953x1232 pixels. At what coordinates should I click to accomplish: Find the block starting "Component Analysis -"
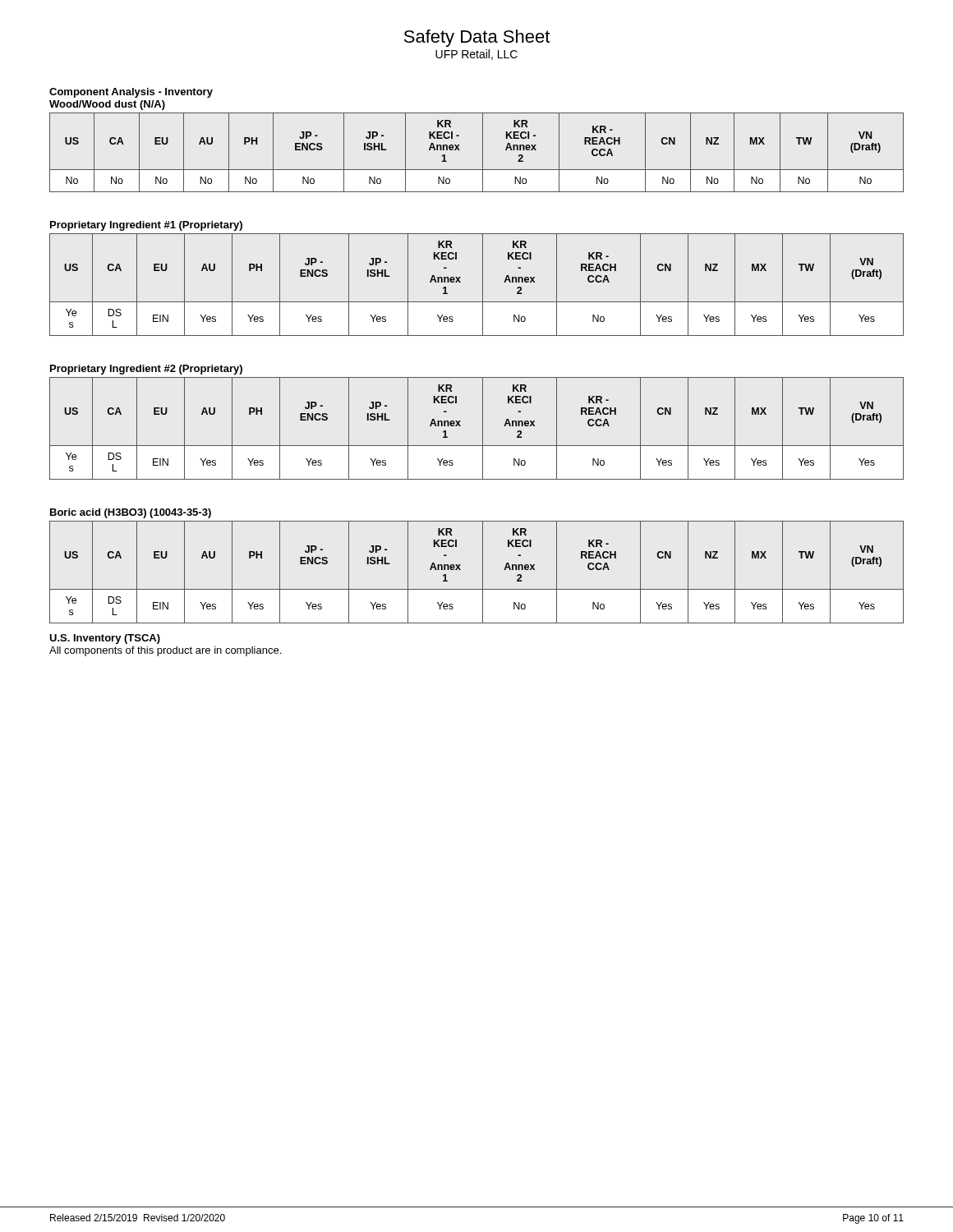coord(131,98)
